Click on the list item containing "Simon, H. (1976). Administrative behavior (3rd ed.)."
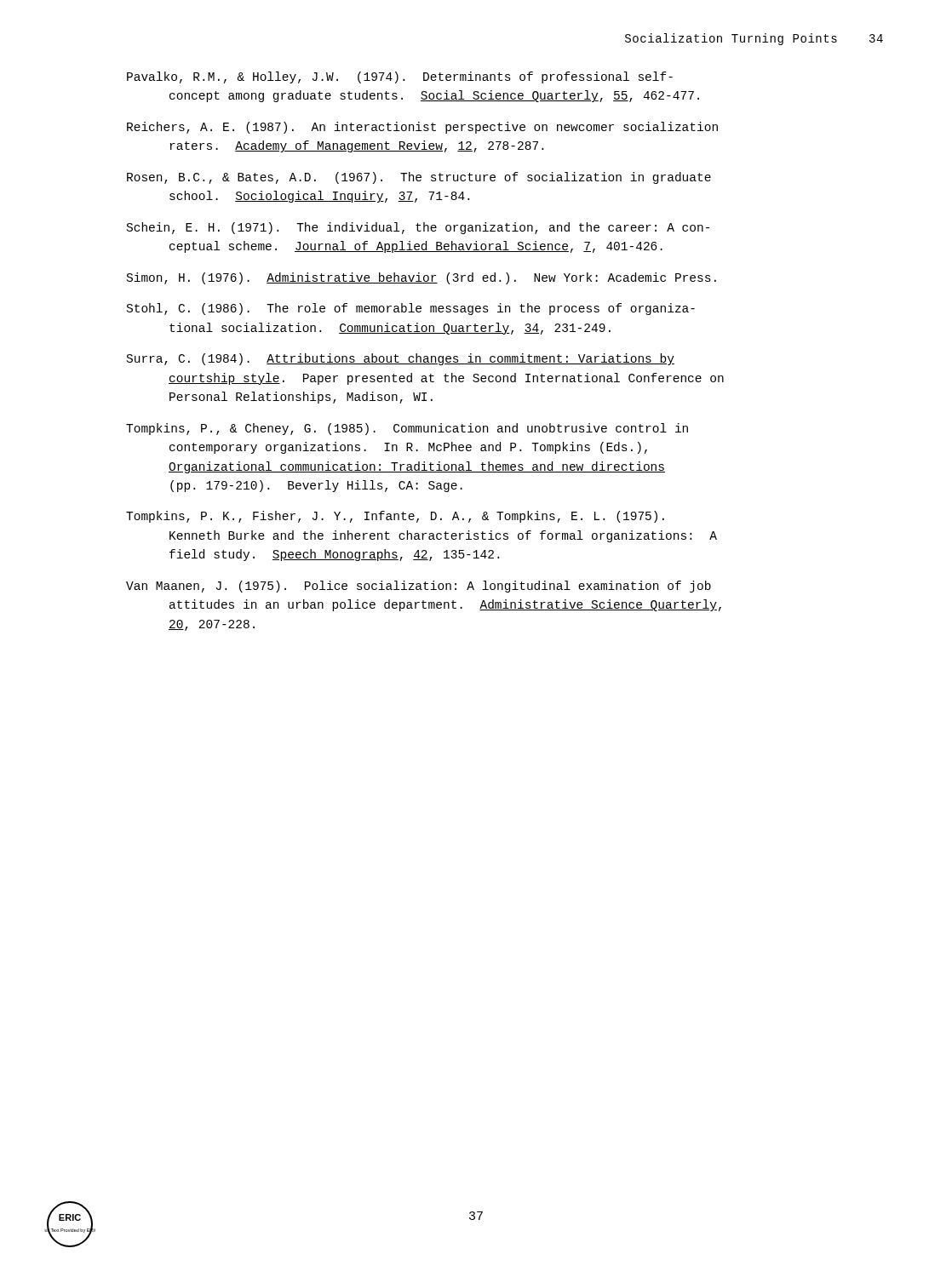Image resolution: width=952 pixels, height=1277 pixels. tap(507, 278)
